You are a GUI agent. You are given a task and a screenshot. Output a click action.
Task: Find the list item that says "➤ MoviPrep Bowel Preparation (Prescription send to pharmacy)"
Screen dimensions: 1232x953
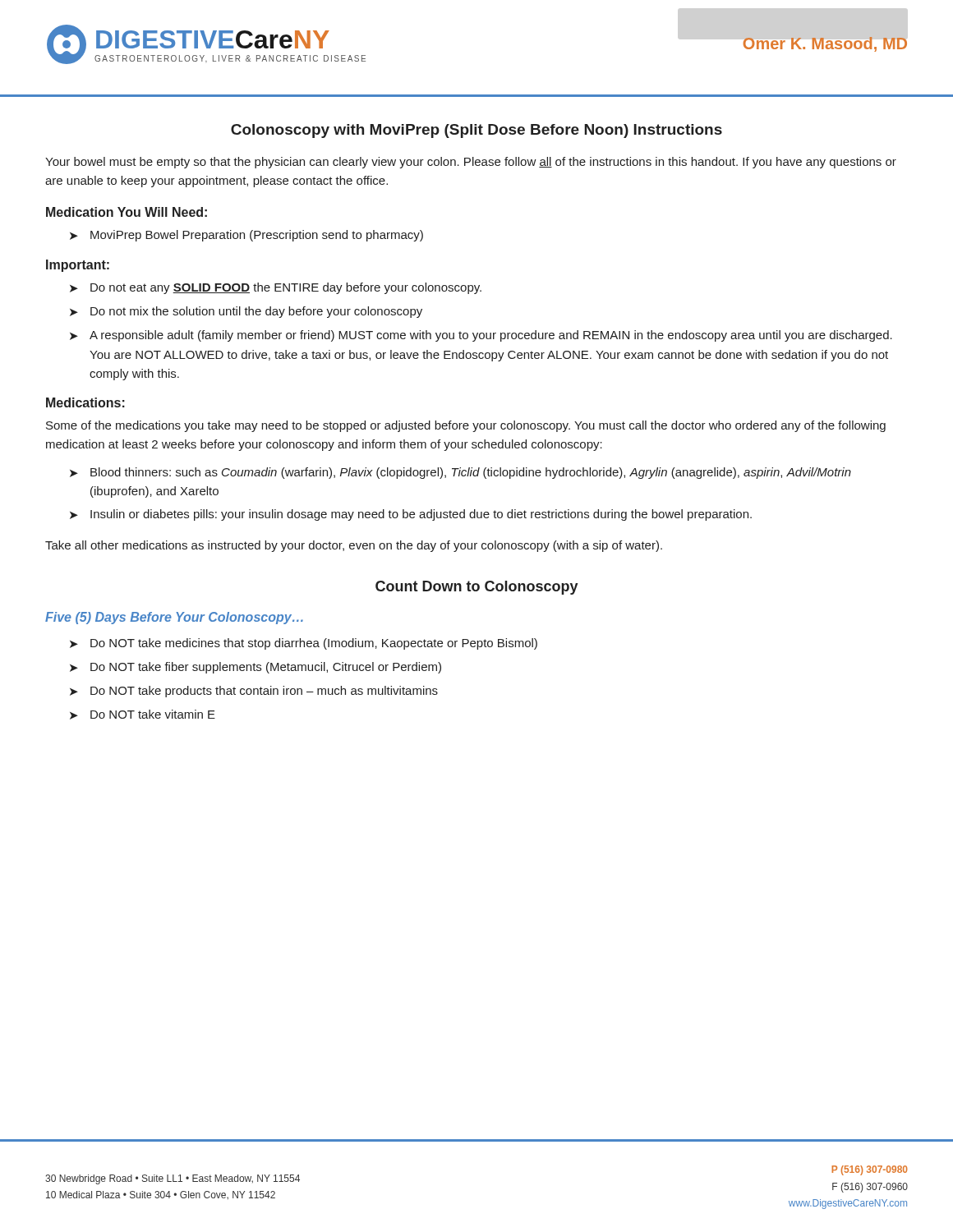coord(246,236)
